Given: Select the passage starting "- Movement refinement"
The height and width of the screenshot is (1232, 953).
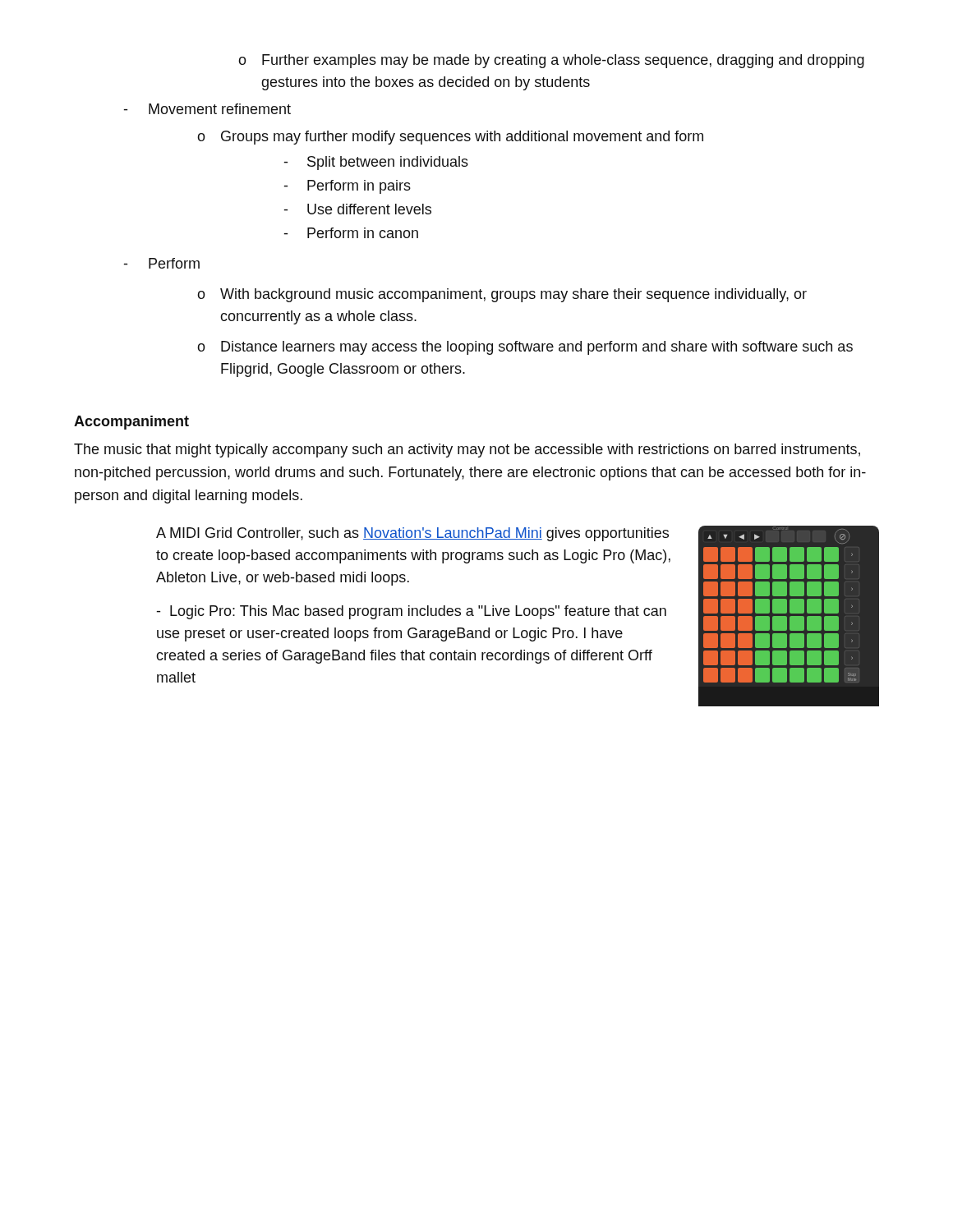Looking at the screenshot, I should point(207,109).
